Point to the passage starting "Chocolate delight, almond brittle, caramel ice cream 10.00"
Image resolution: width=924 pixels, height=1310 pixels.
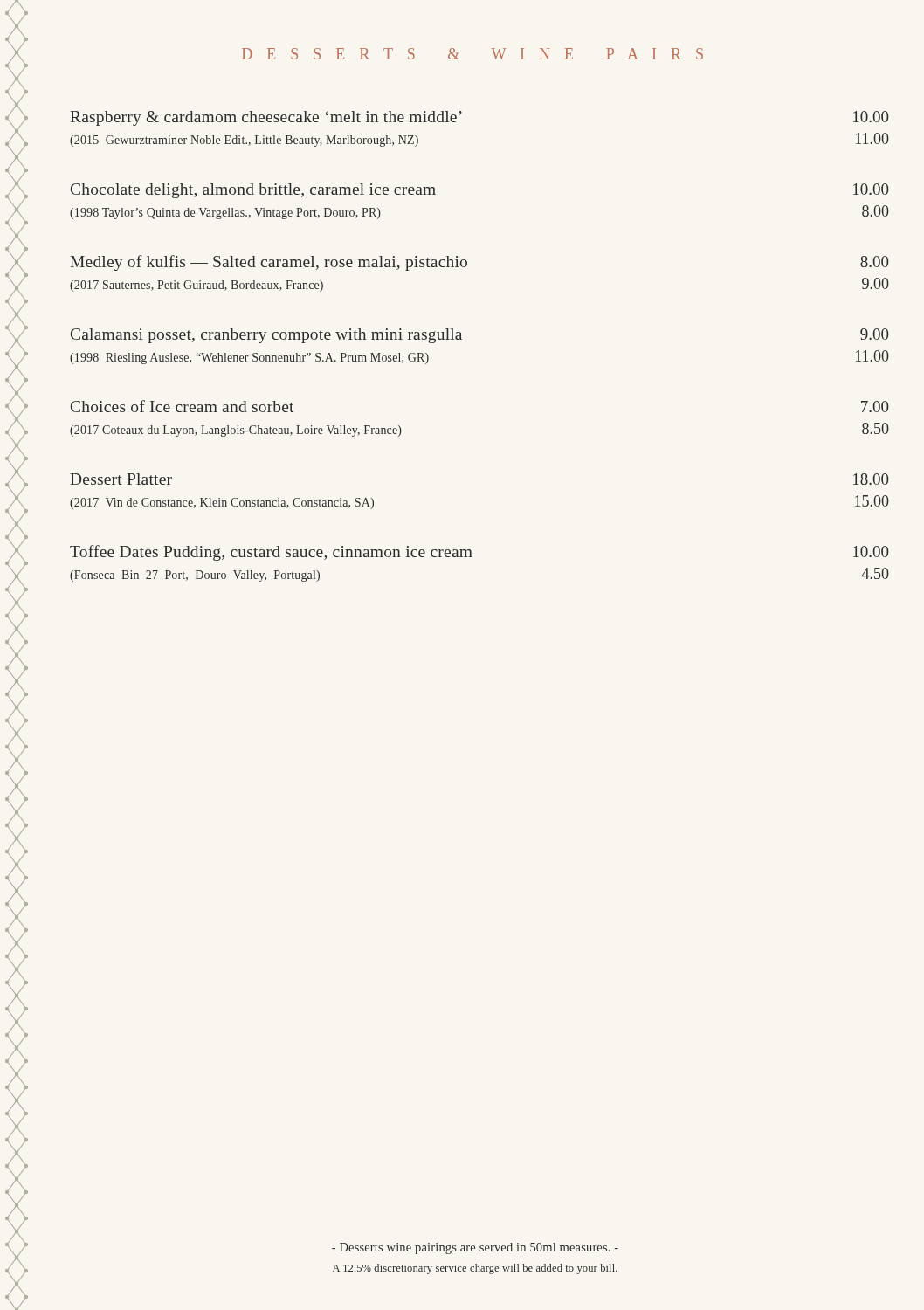tap(252, 191)
